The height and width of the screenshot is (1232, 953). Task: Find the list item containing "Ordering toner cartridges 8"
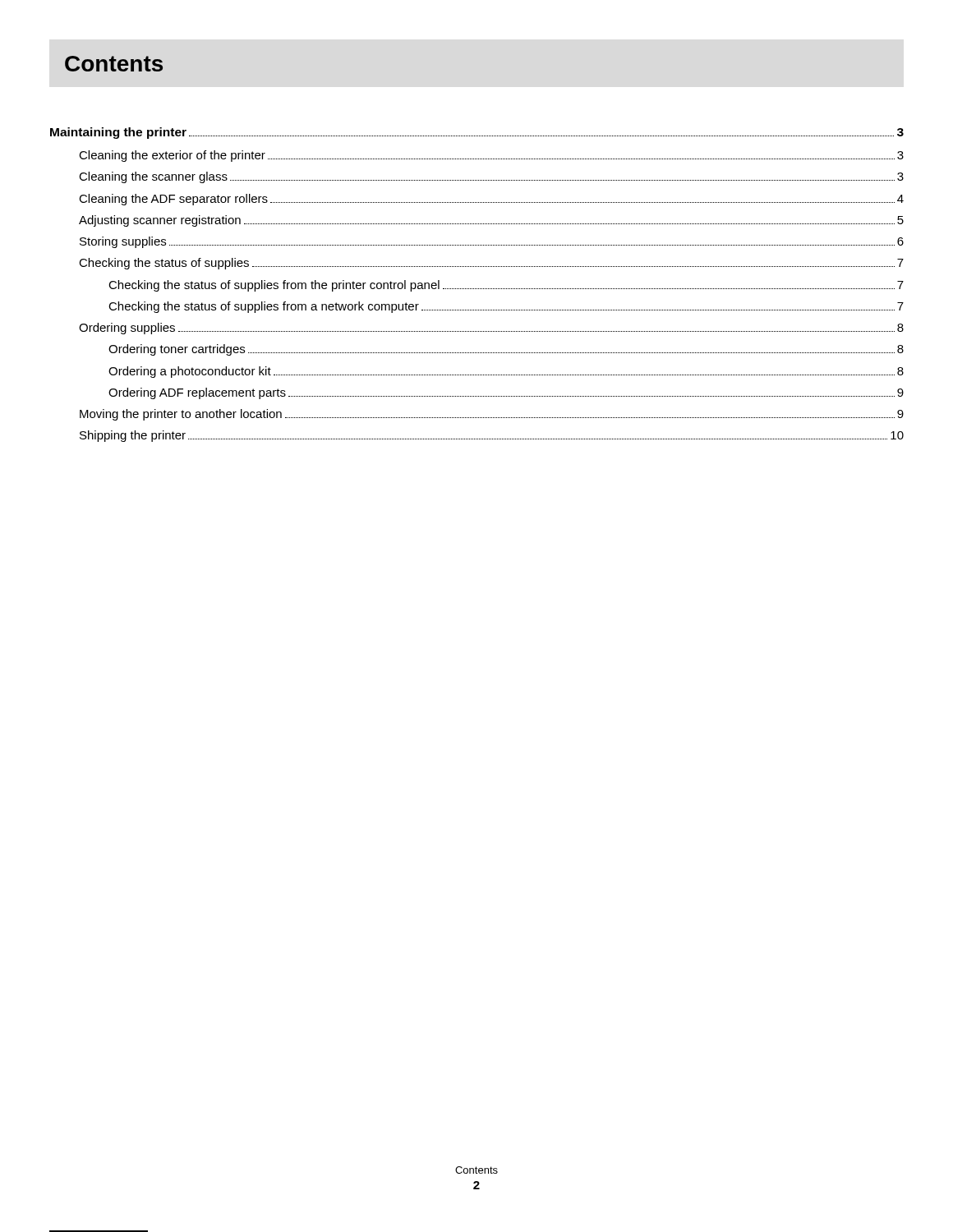click(506, 349)
